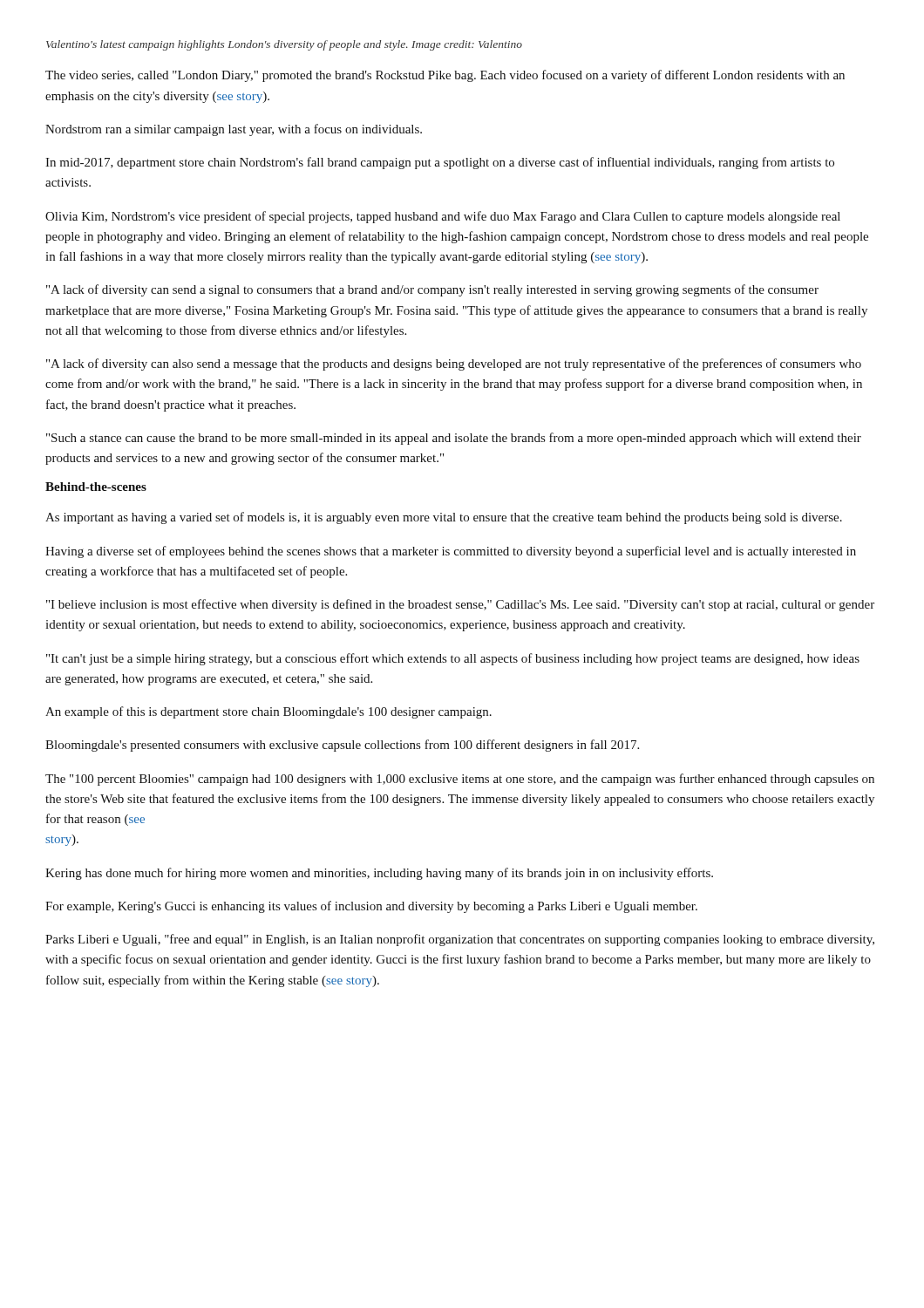
Task: Where is the passage that starts "An example of this is"?
Action: pos(462,712)
